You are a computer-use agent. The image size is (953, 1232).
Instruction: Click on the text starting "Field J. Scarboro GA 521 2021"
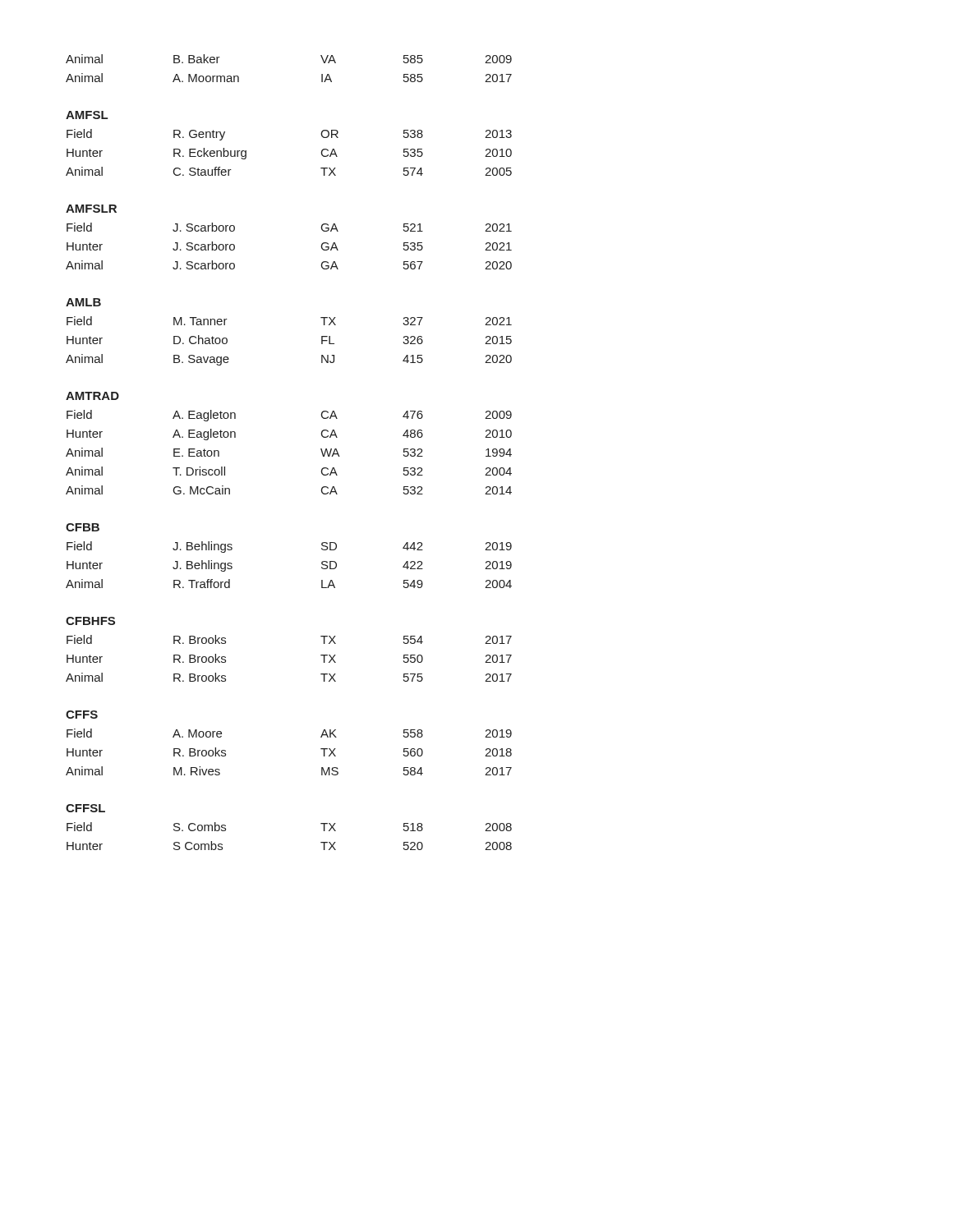[79, 228]
